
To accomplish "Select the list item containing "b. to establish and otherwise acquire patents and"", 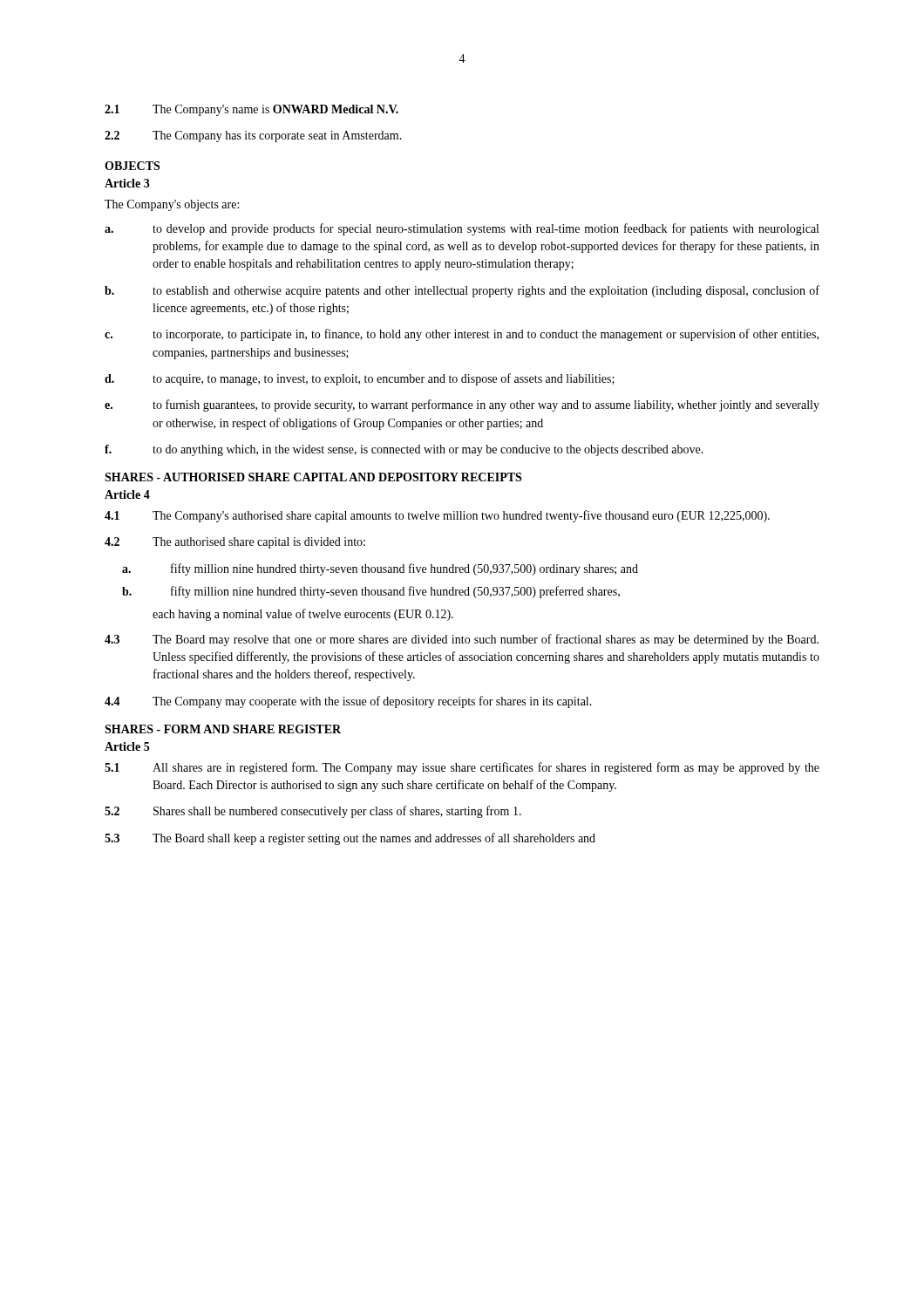I will tap(462, 300).
